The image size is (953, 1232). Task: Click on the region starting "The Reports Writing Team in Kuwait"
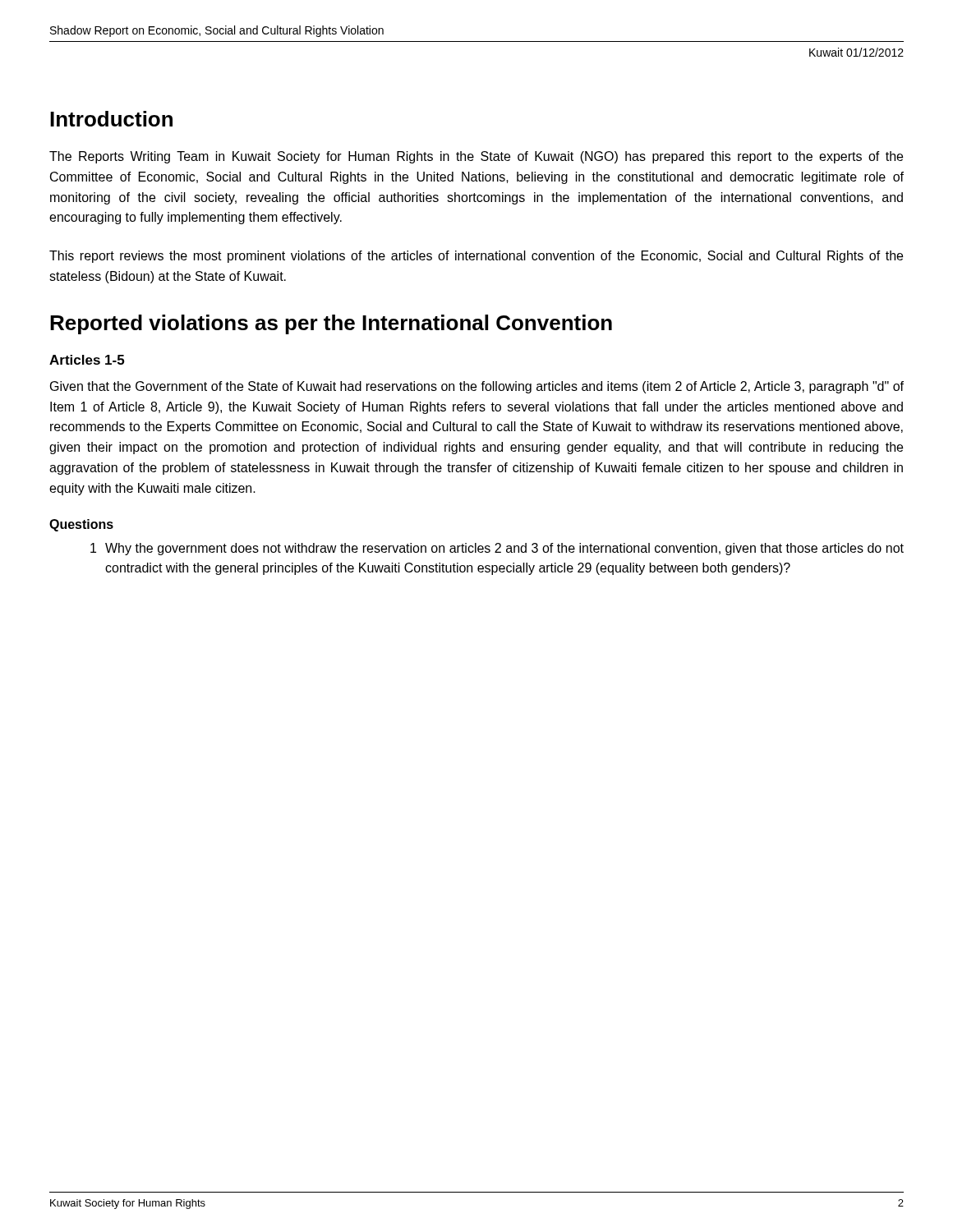(x=476, y=187)
